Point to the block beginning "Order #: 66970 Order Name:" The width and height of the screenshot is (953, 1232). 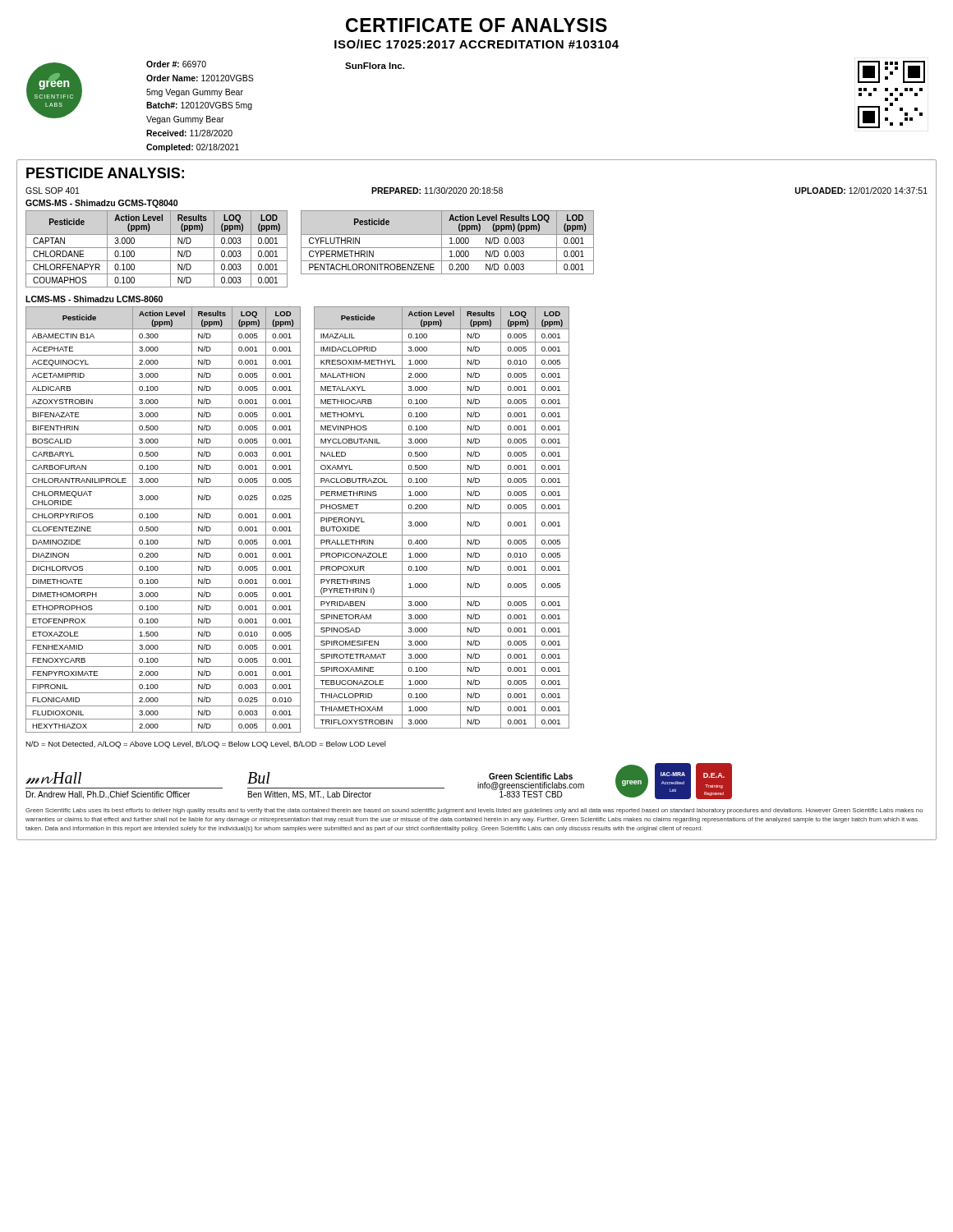[200, 105]
